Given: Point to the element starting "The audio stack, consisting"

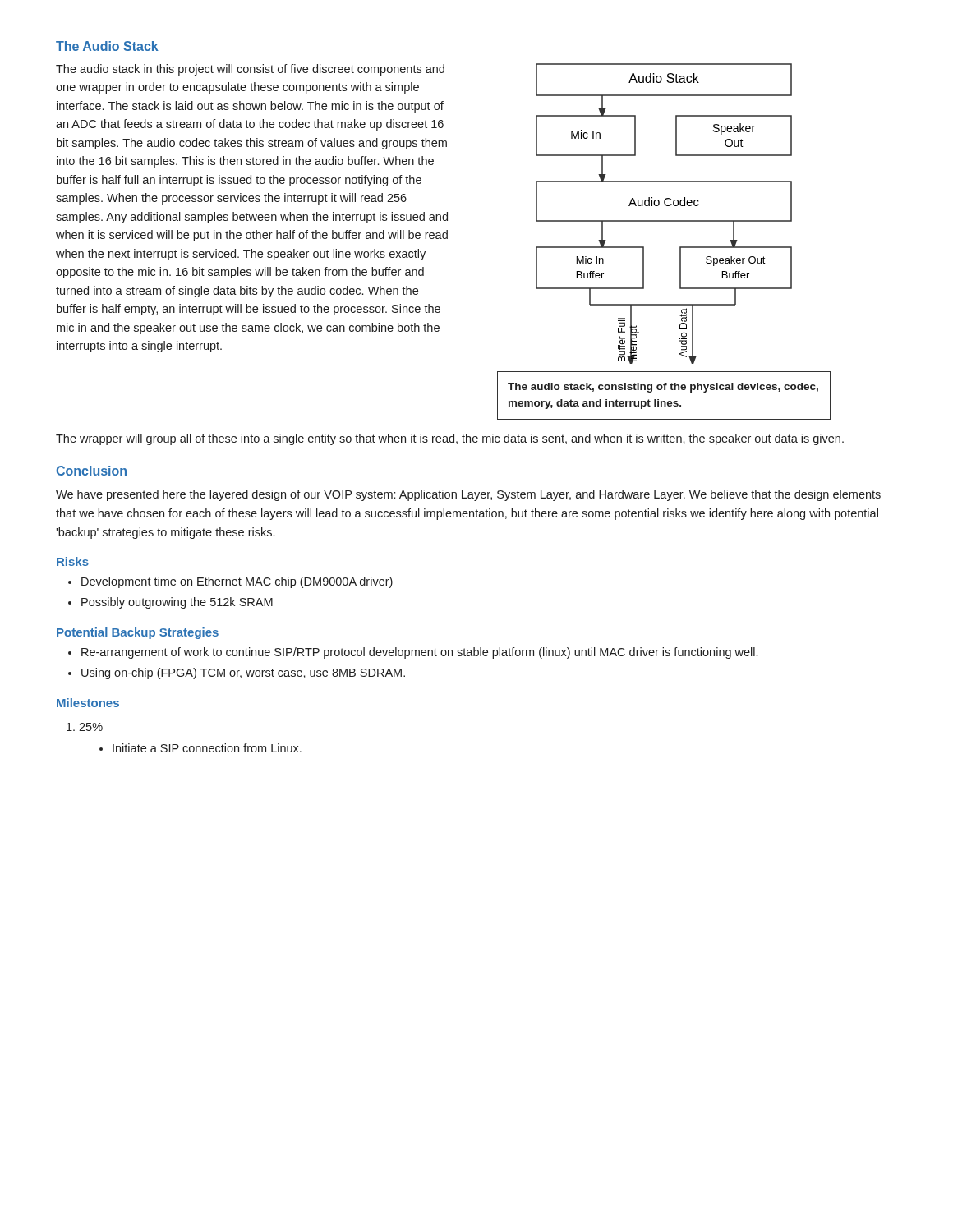Looking at the screenshot, I should [x=663, y=395].
